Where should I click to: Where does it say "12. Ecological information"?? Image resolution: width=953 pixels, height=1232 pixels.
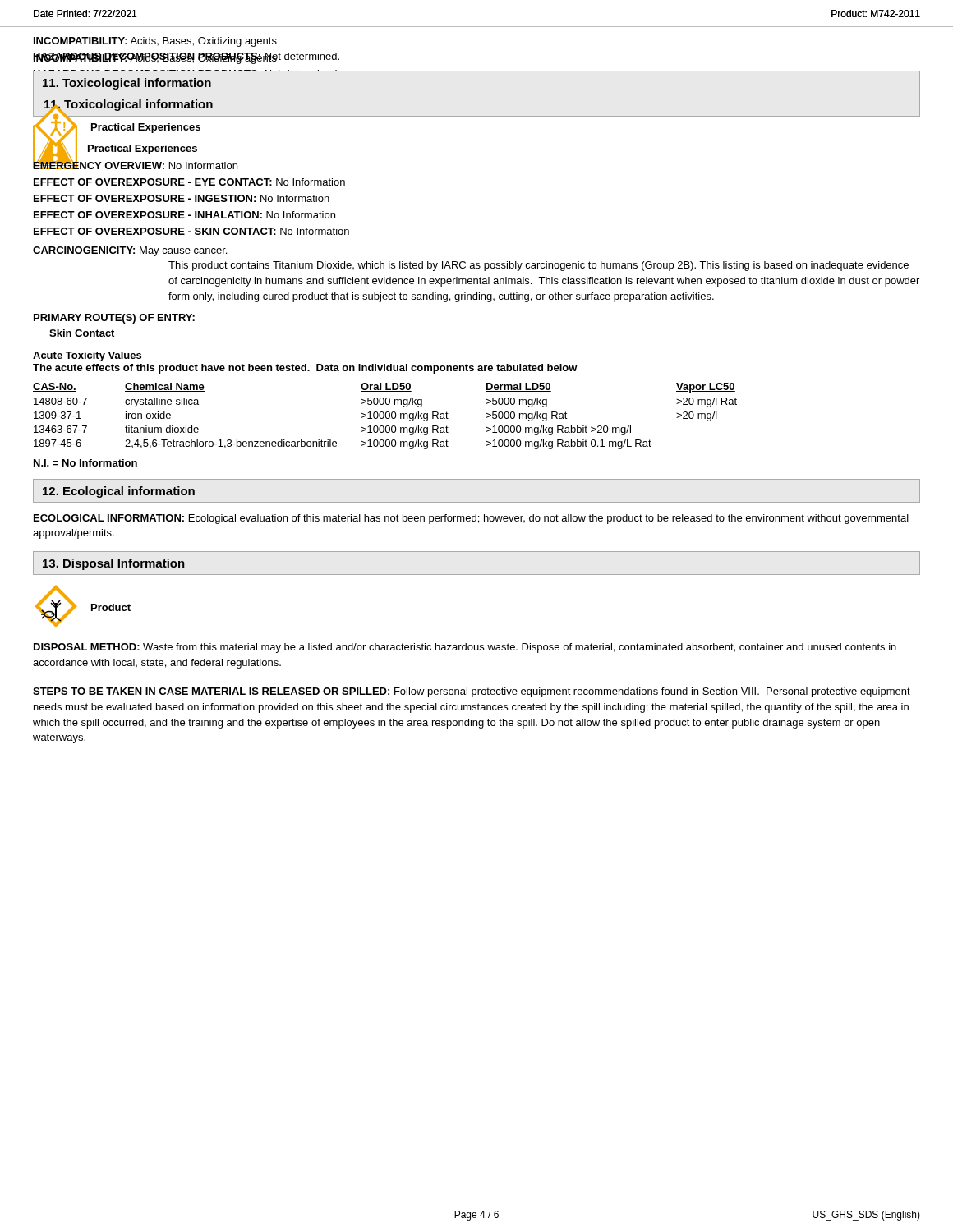pyautogui.click(x=119, y=490)
